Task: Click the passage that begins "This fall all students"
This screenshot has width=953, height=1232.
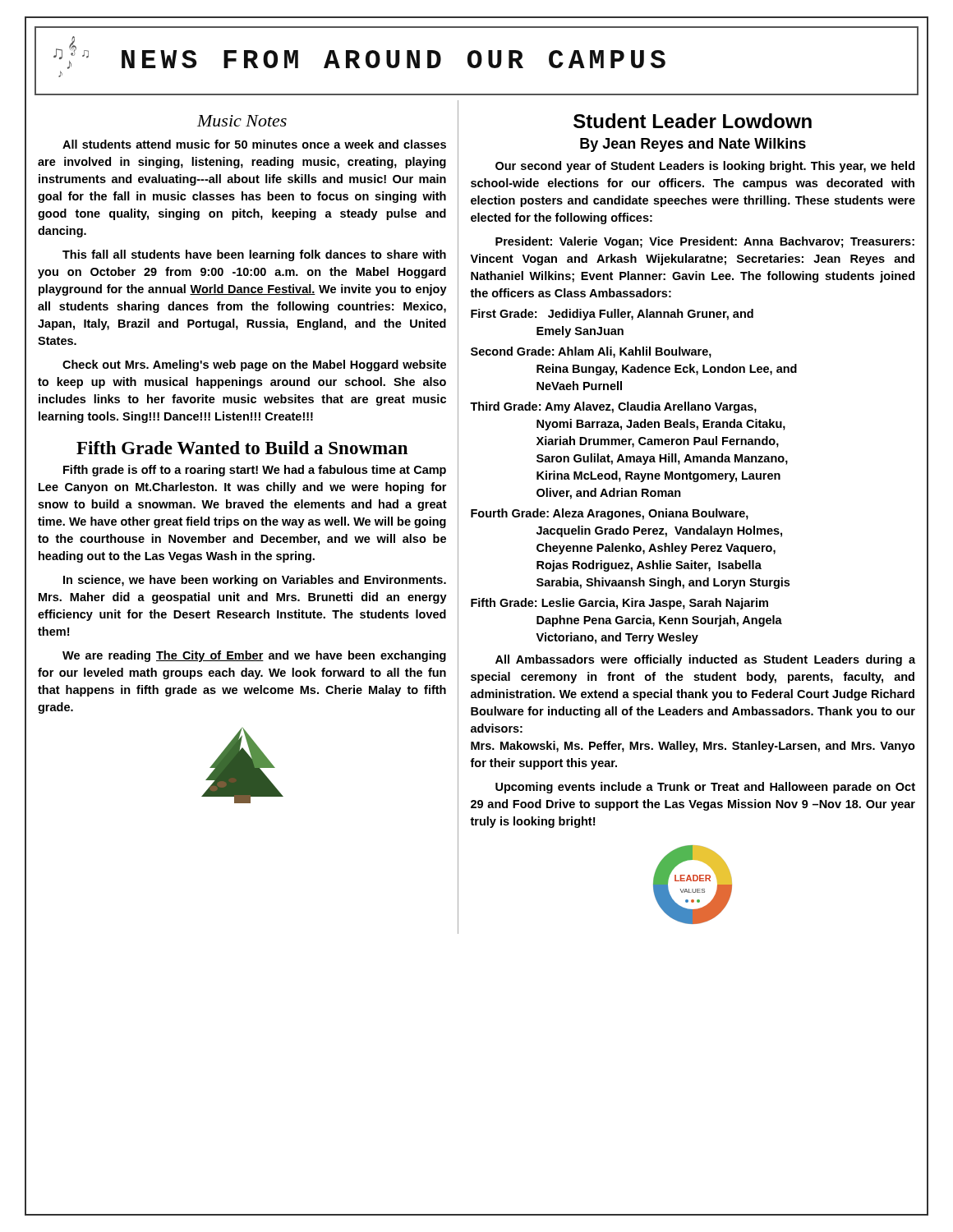Action: point(242,297)
